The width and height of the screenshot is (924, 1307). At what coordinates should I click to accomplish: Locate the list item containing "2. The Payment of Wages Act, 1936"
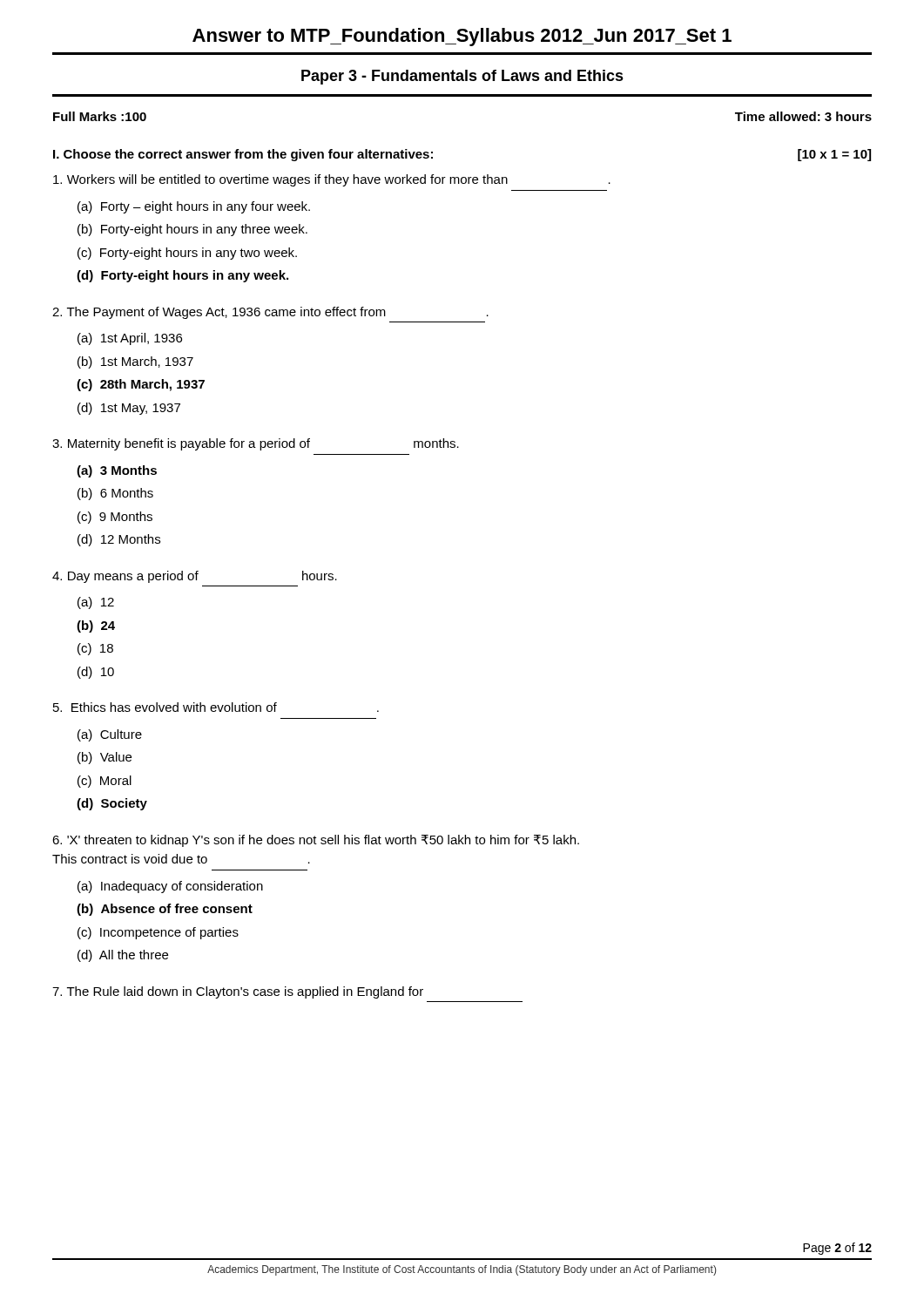[270, 313]
